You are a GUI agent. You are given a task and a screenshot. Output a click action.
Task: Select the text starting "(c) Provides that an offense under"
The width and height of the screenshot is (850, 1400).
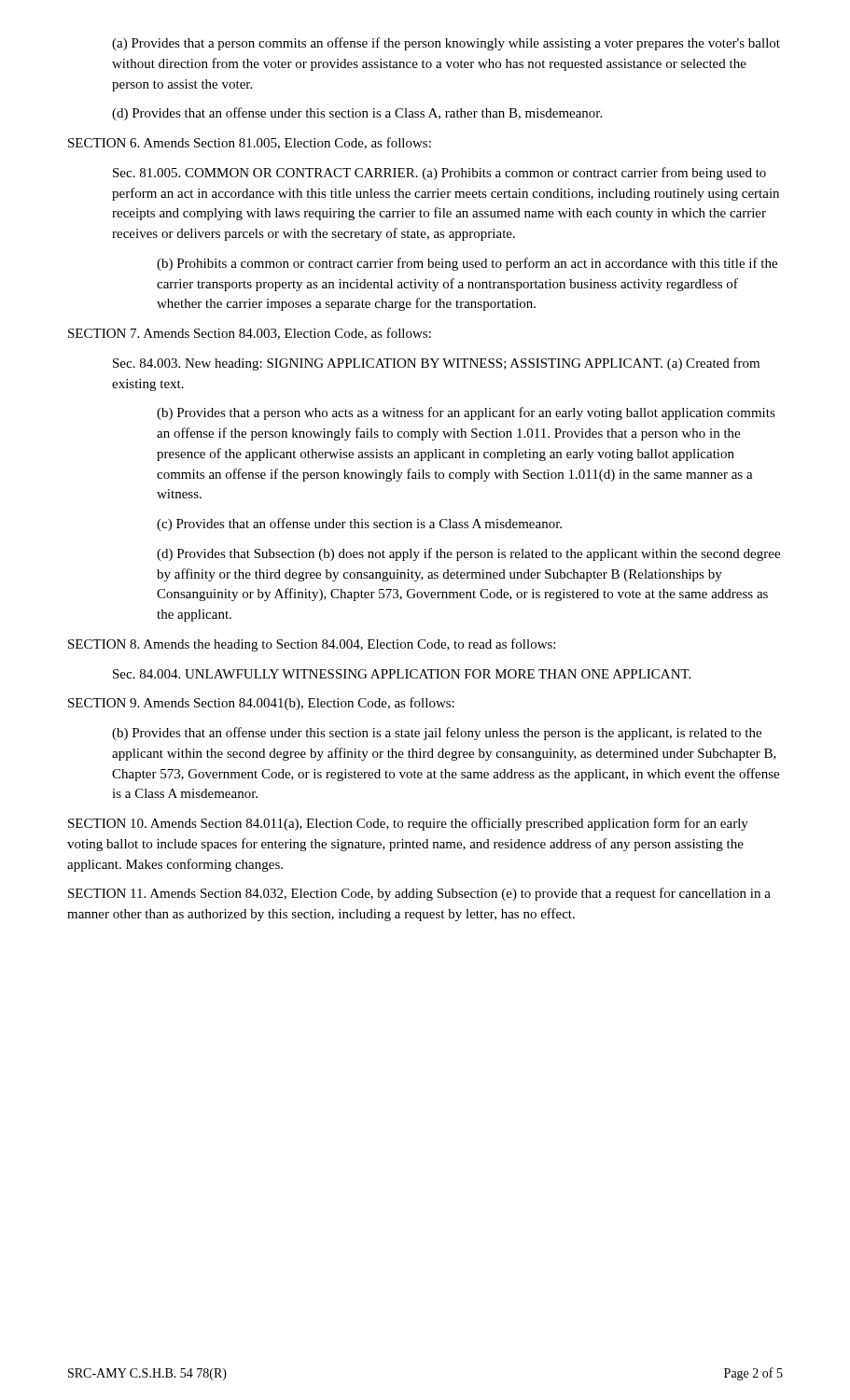point(470,524)
